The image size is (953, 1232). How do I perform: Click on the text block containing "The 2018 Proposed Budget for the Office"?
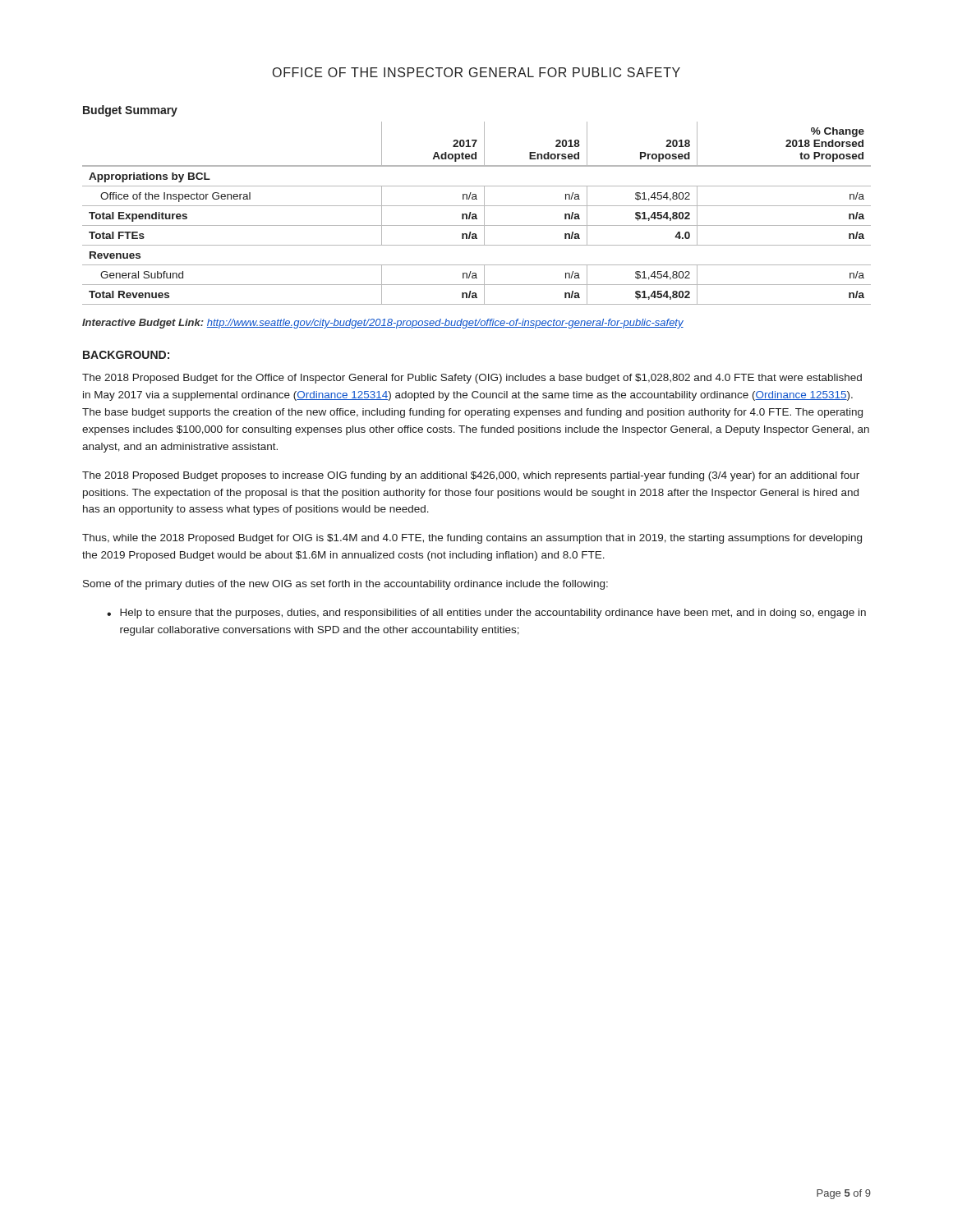pyautogui.click(x=476, y=412)
